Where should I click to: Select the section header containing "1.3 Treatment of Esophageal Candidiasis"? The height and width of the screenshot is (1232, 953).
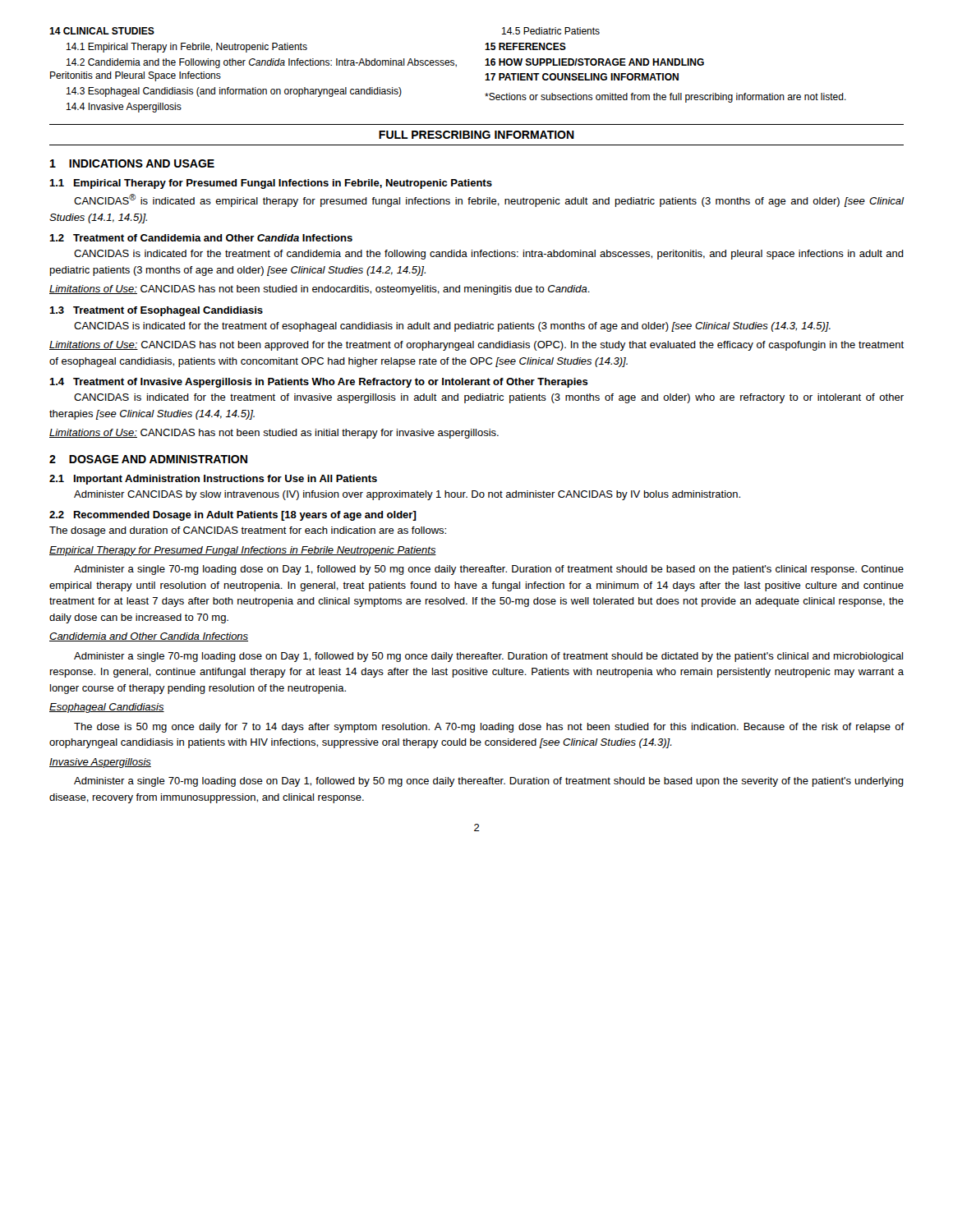pos(156,310)
